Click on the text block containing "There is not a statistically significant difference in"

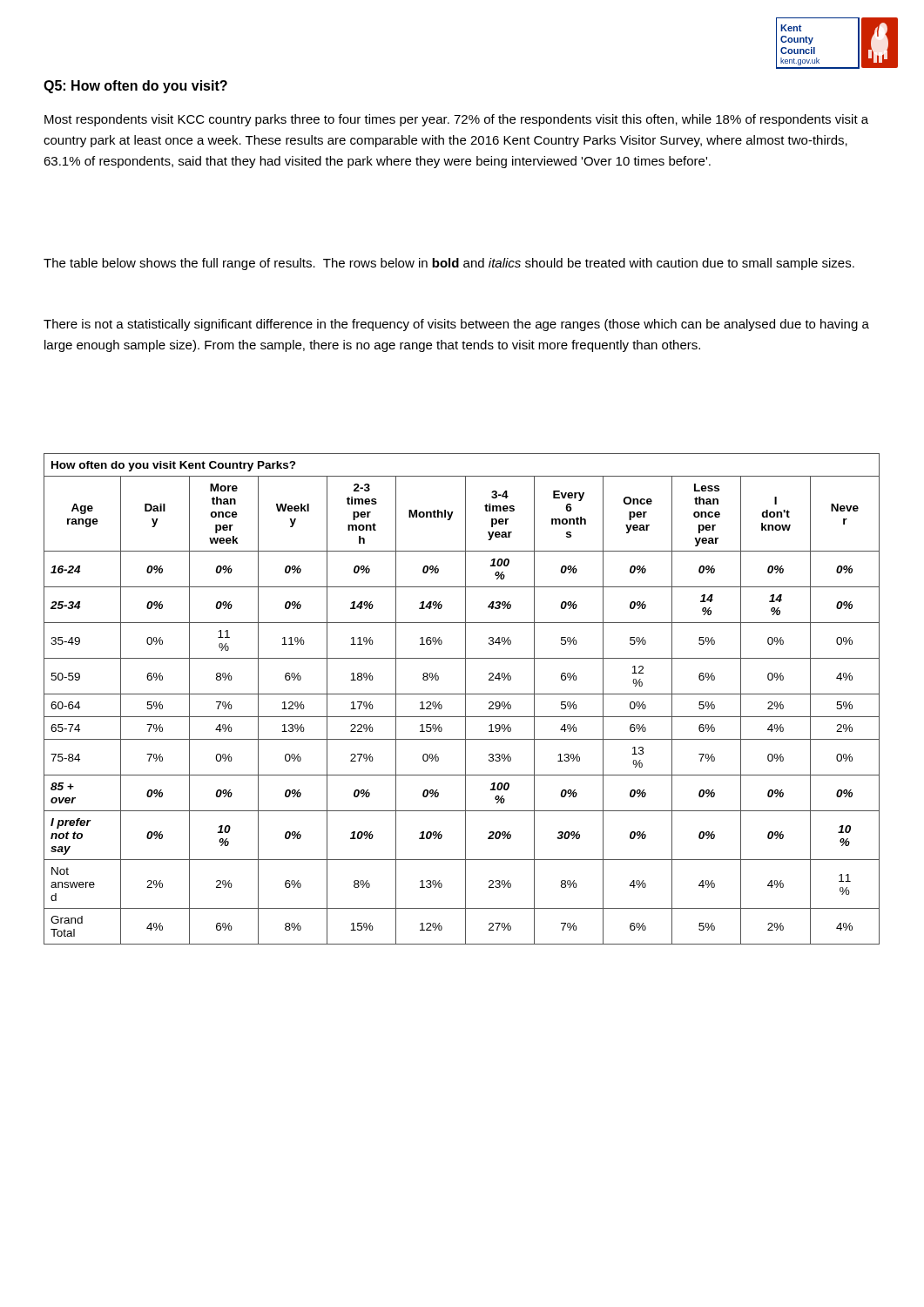[x=456, y=334]
